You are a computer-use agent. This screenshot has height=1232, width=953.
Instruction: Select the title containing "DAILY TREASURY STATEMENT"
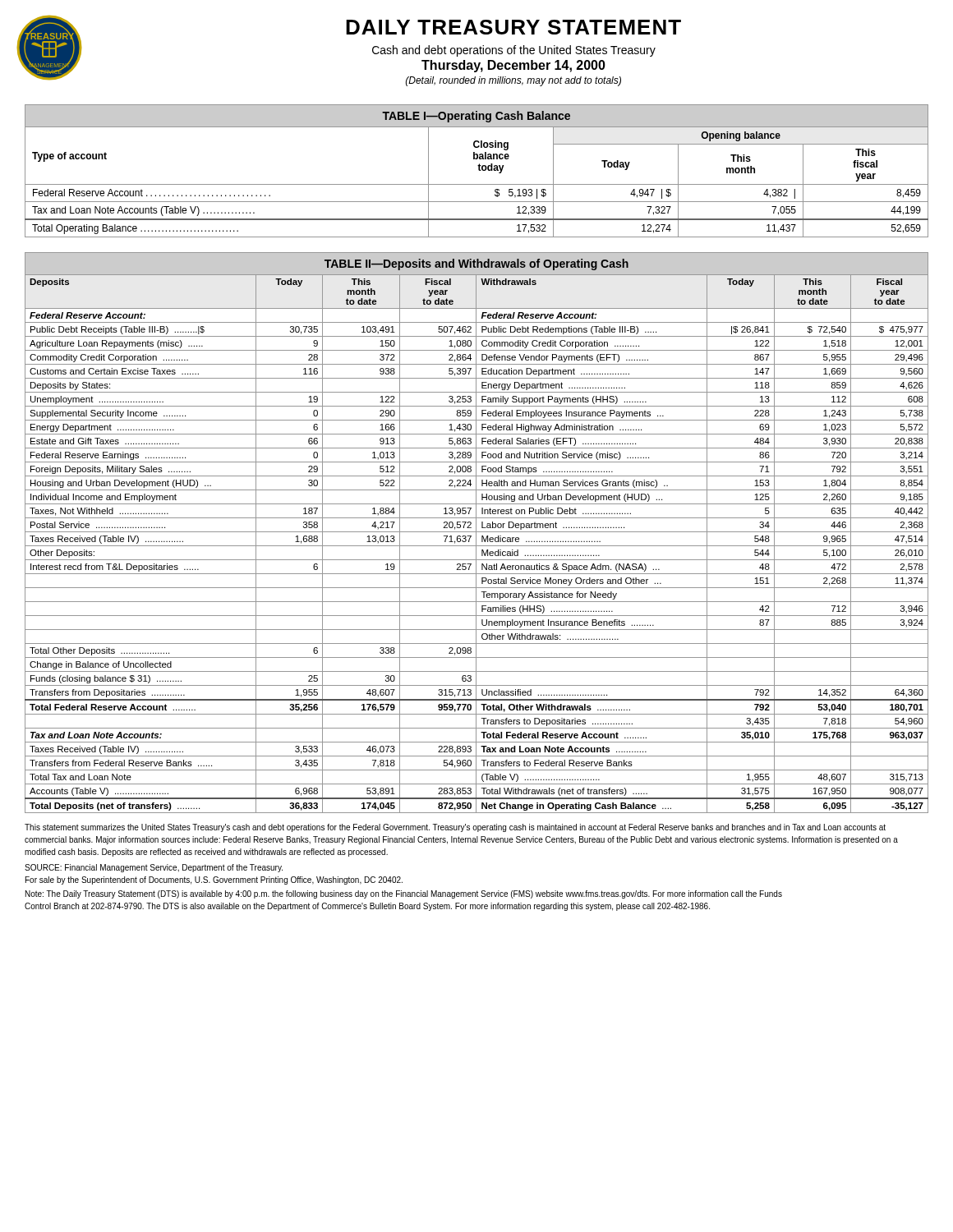coord(513,27)
